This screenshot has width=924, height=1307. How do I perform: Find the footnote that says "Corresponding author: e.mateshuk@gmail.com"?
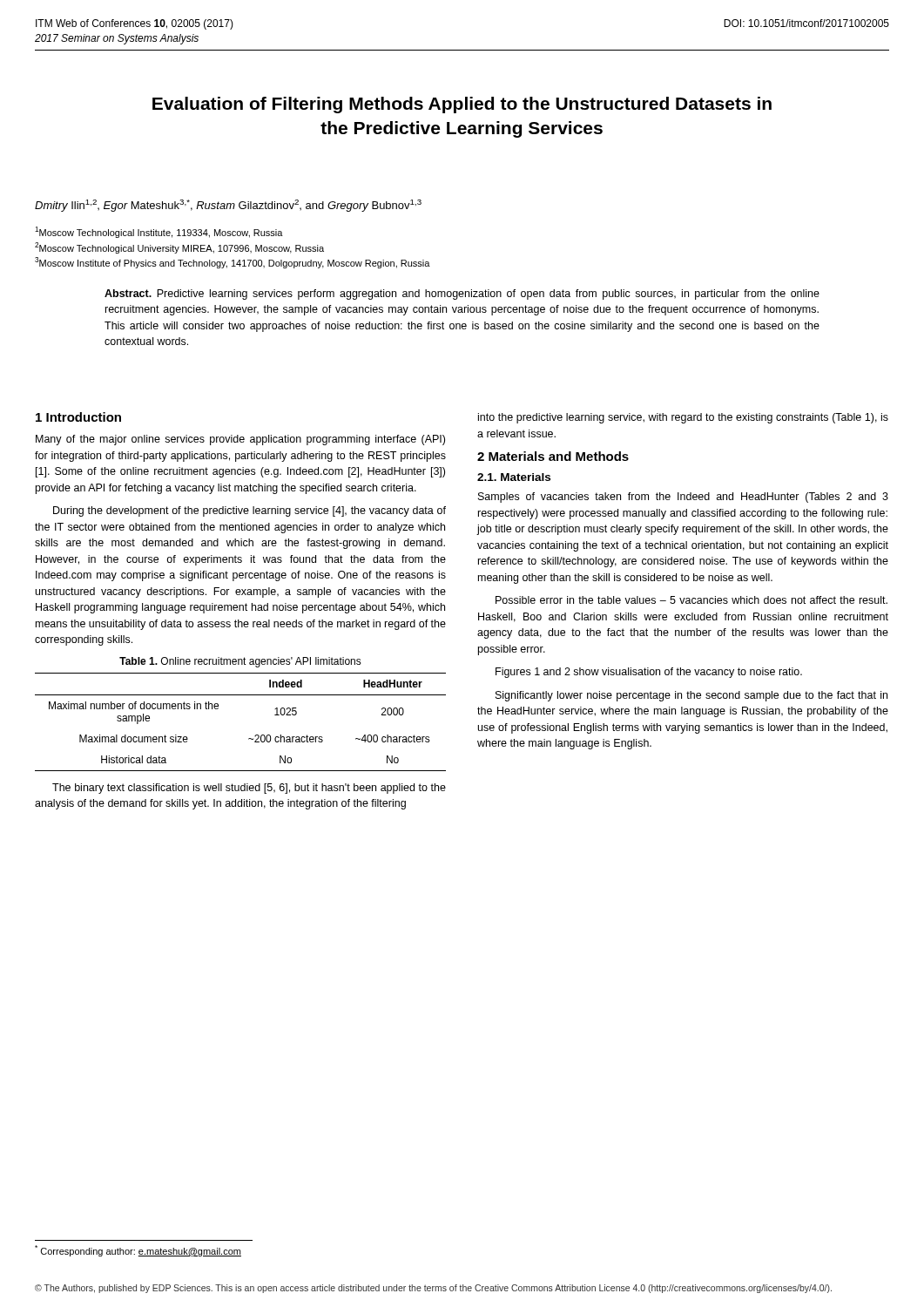click(x=138, y=1250)
